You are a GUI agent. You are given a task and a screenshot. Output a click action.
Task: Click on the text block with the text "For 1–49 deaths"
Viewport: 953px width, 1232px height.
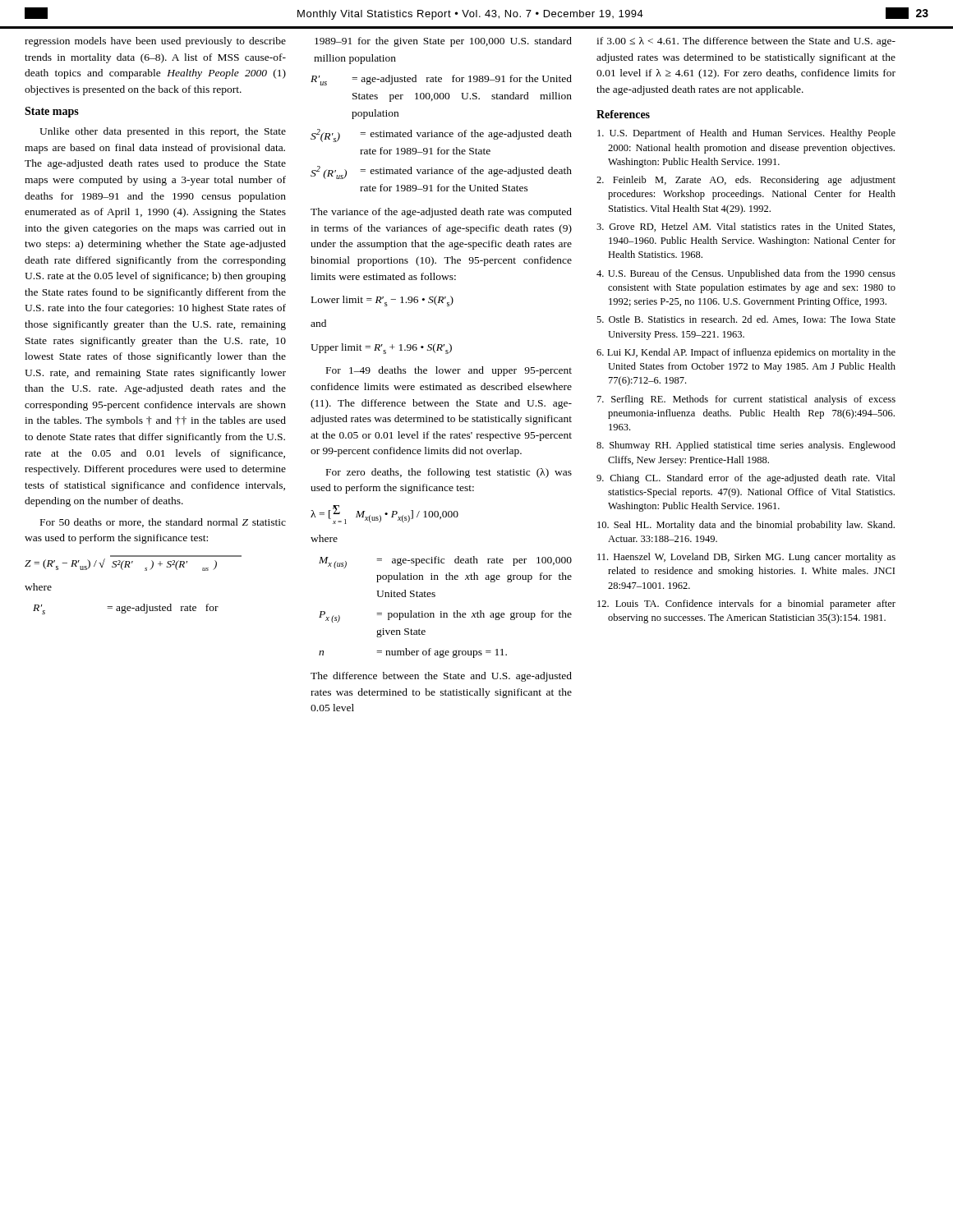441,429
